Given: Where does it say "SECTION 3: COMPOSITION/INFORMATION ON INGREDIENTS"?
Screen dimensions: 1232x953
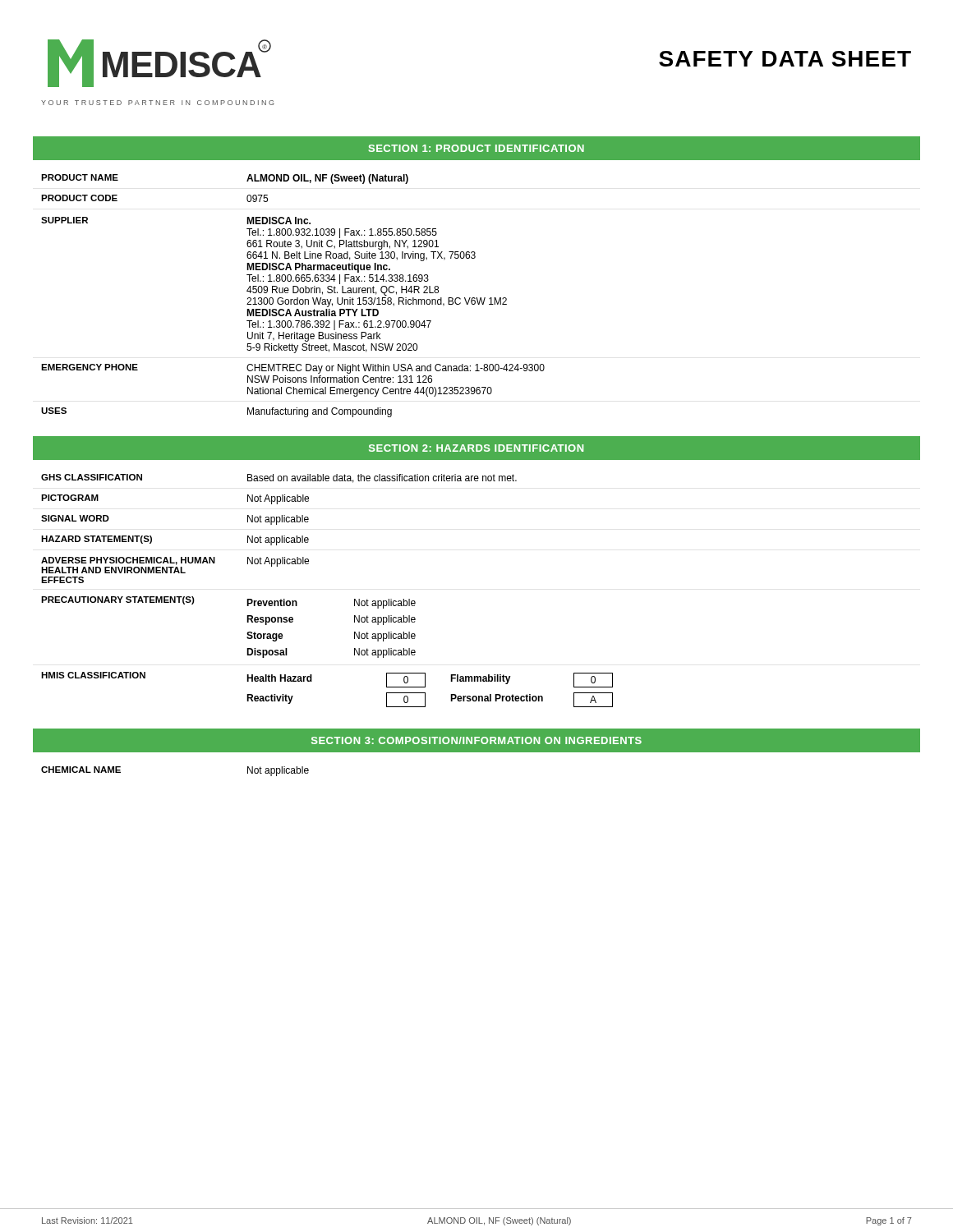Looking at the screenshot, I should (x=476, y=740).
